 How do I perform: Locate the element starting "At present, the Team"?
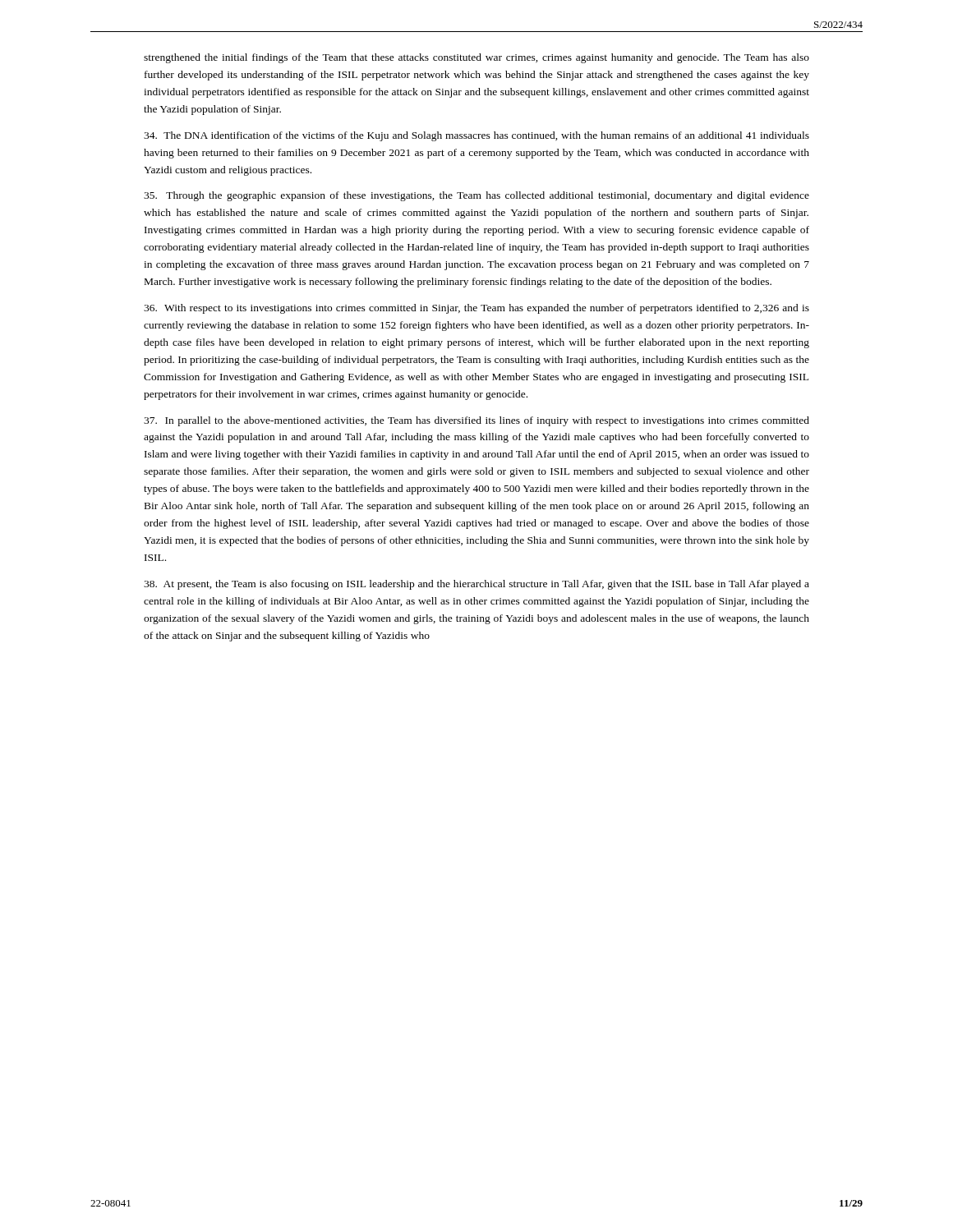476,609
